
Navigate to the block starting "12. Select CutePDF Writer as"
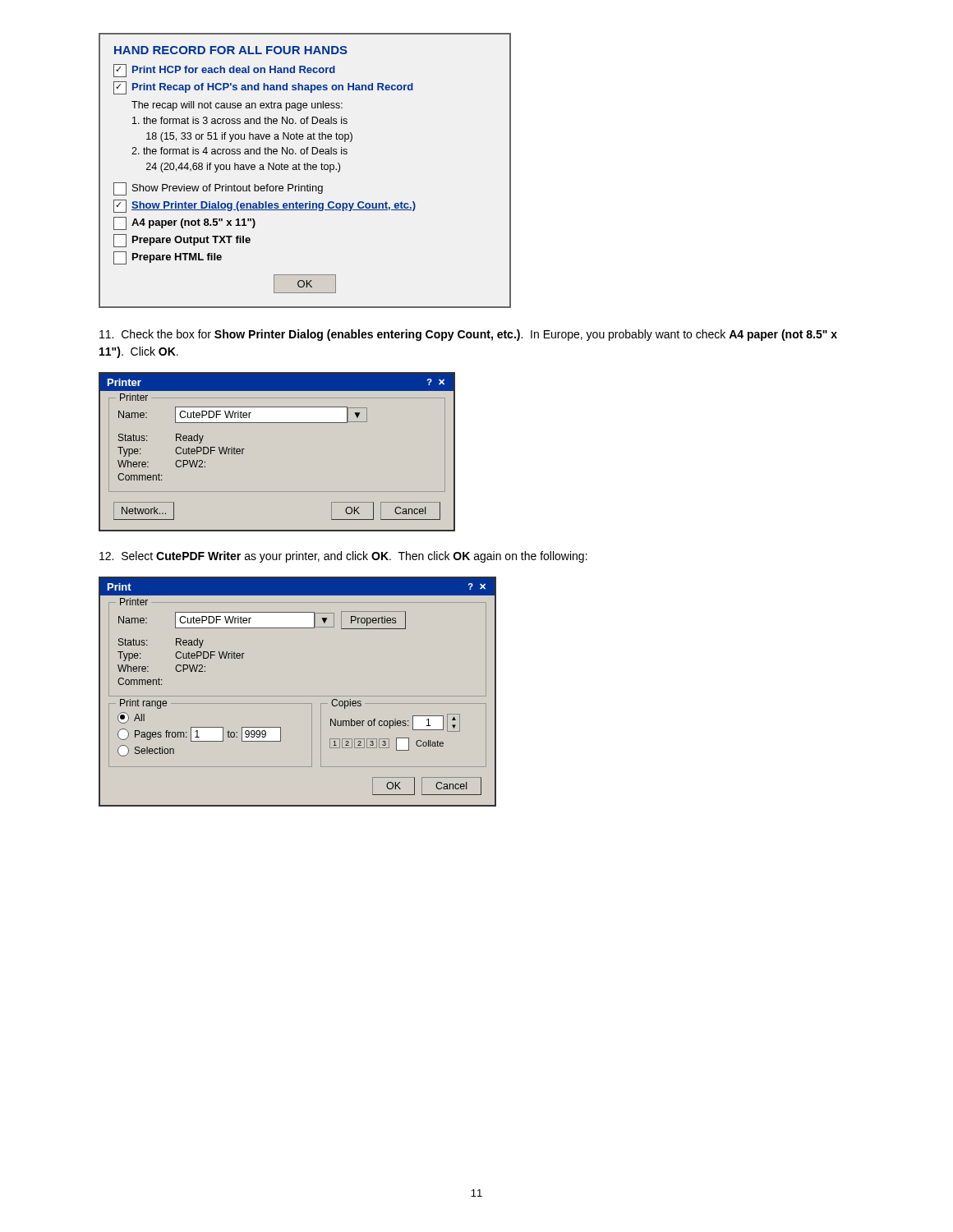(x=343, y=556)
